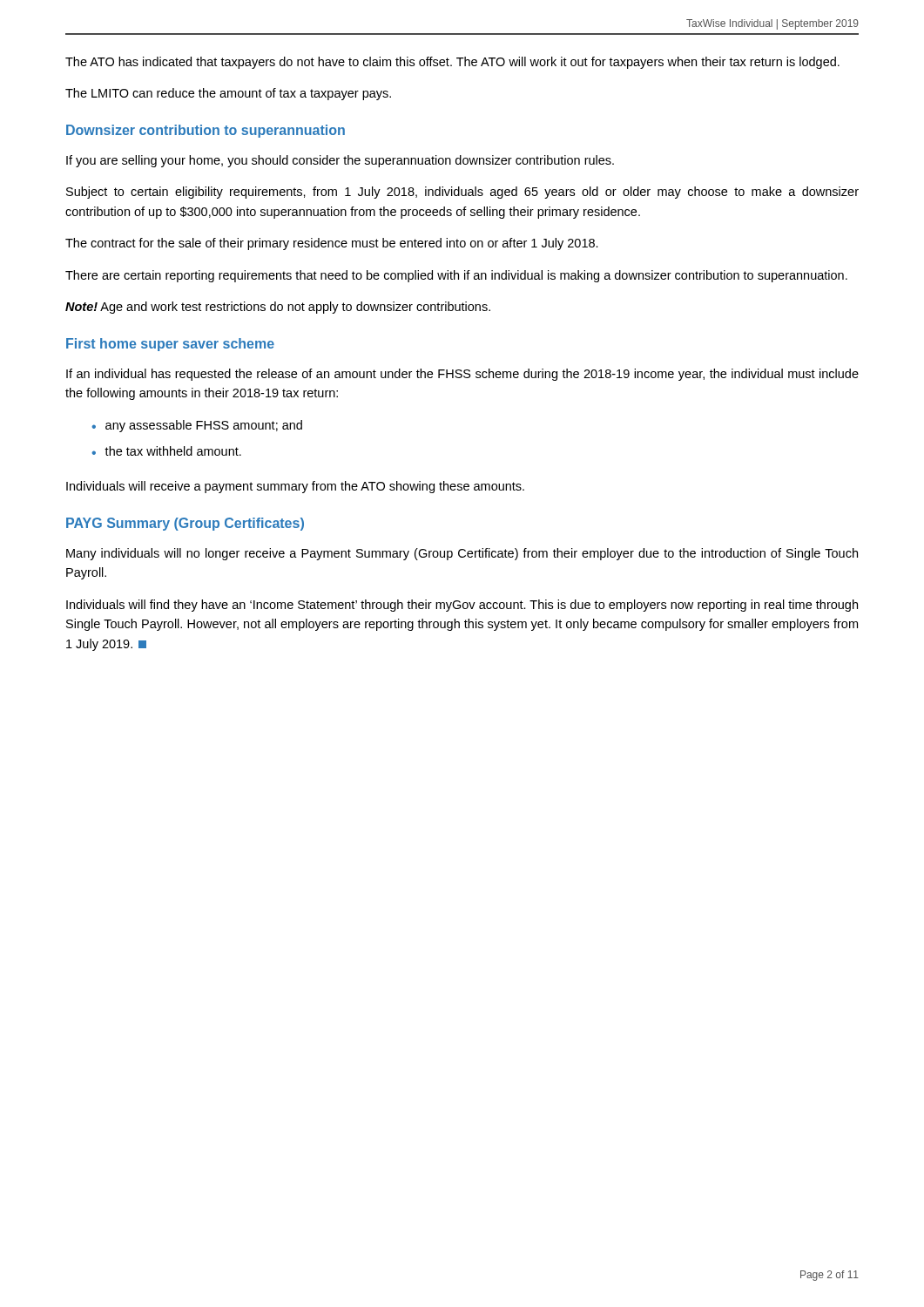Locate the list item that reads "• any assessable FHSS amount; and"

197,427
